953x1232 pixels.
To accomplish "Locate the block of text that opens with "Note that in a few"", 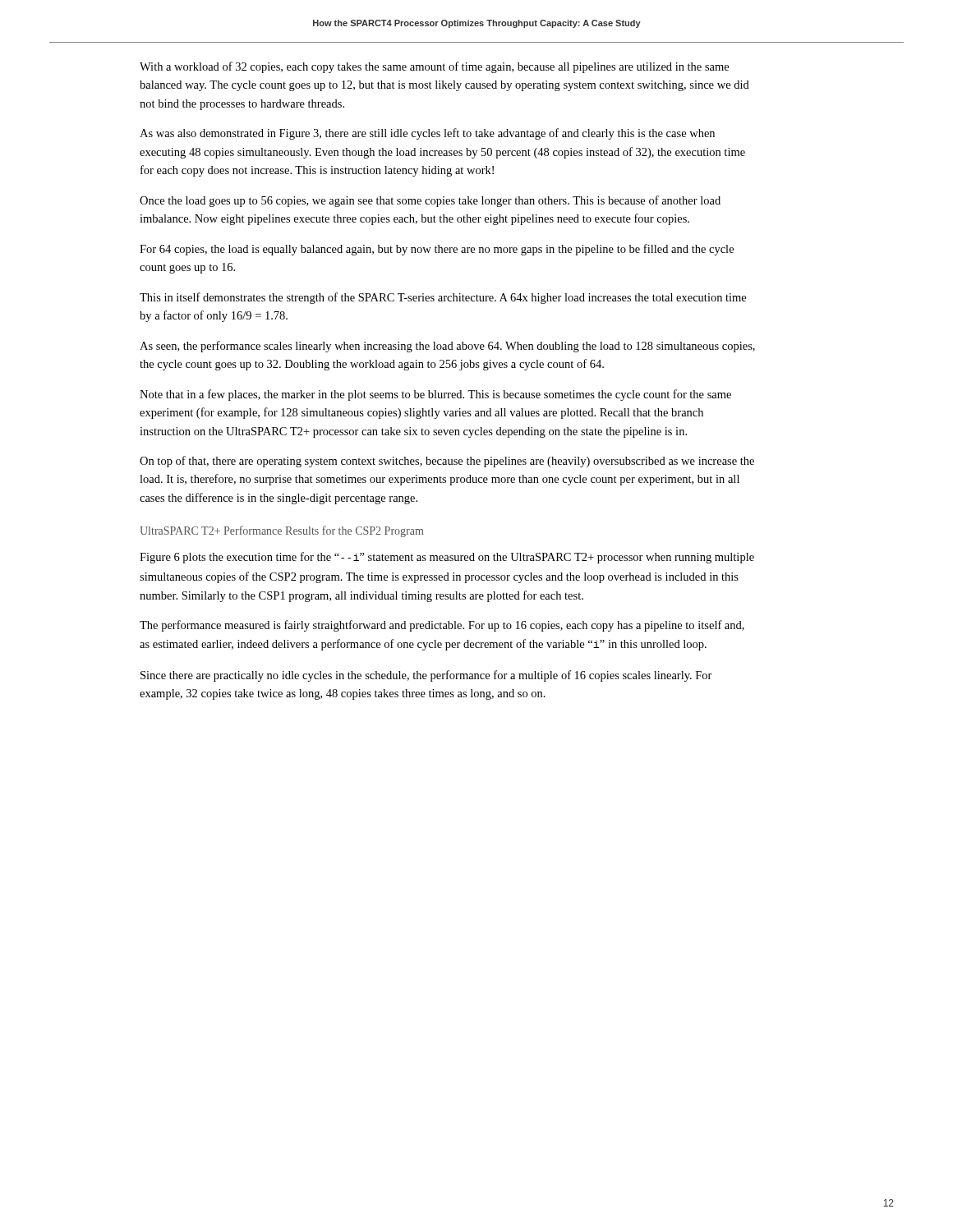I will click(436, 412).
